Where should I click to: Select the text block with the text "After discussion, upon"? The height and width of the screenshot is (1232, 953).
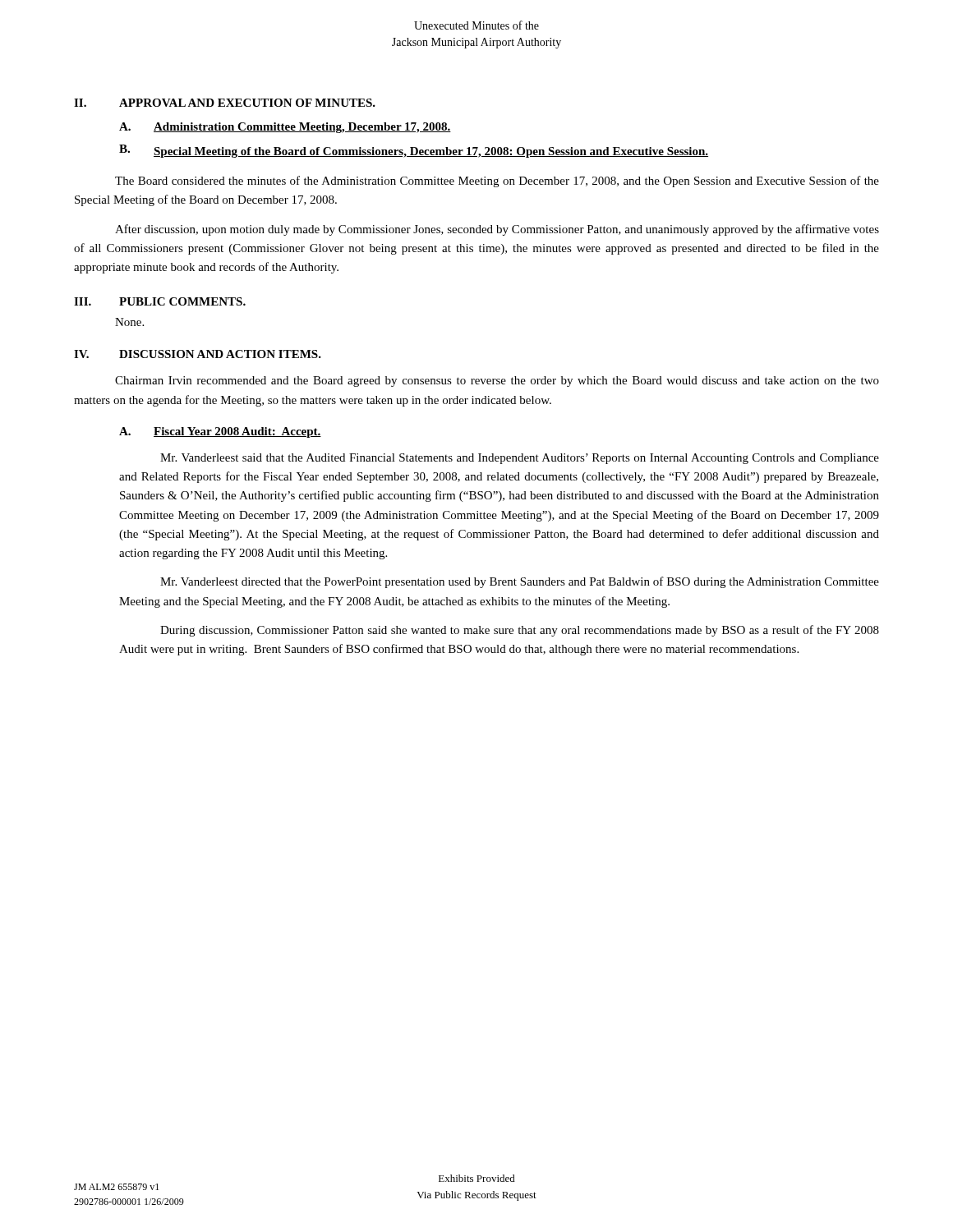(x=476, y=248)
